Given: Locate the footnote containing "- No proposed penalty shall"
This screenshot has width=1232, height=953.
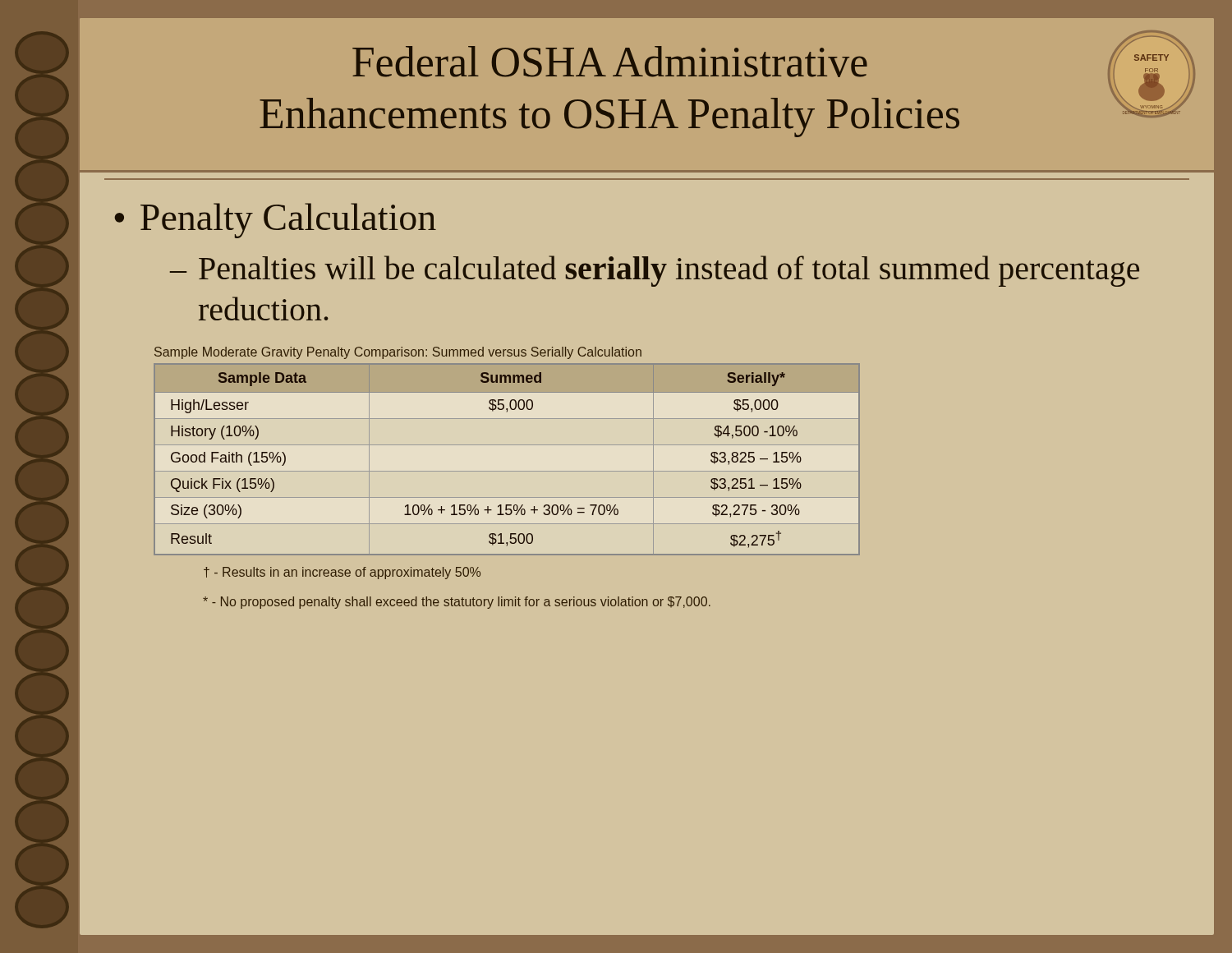Looking at the screenshot, I should coord(457,602).
